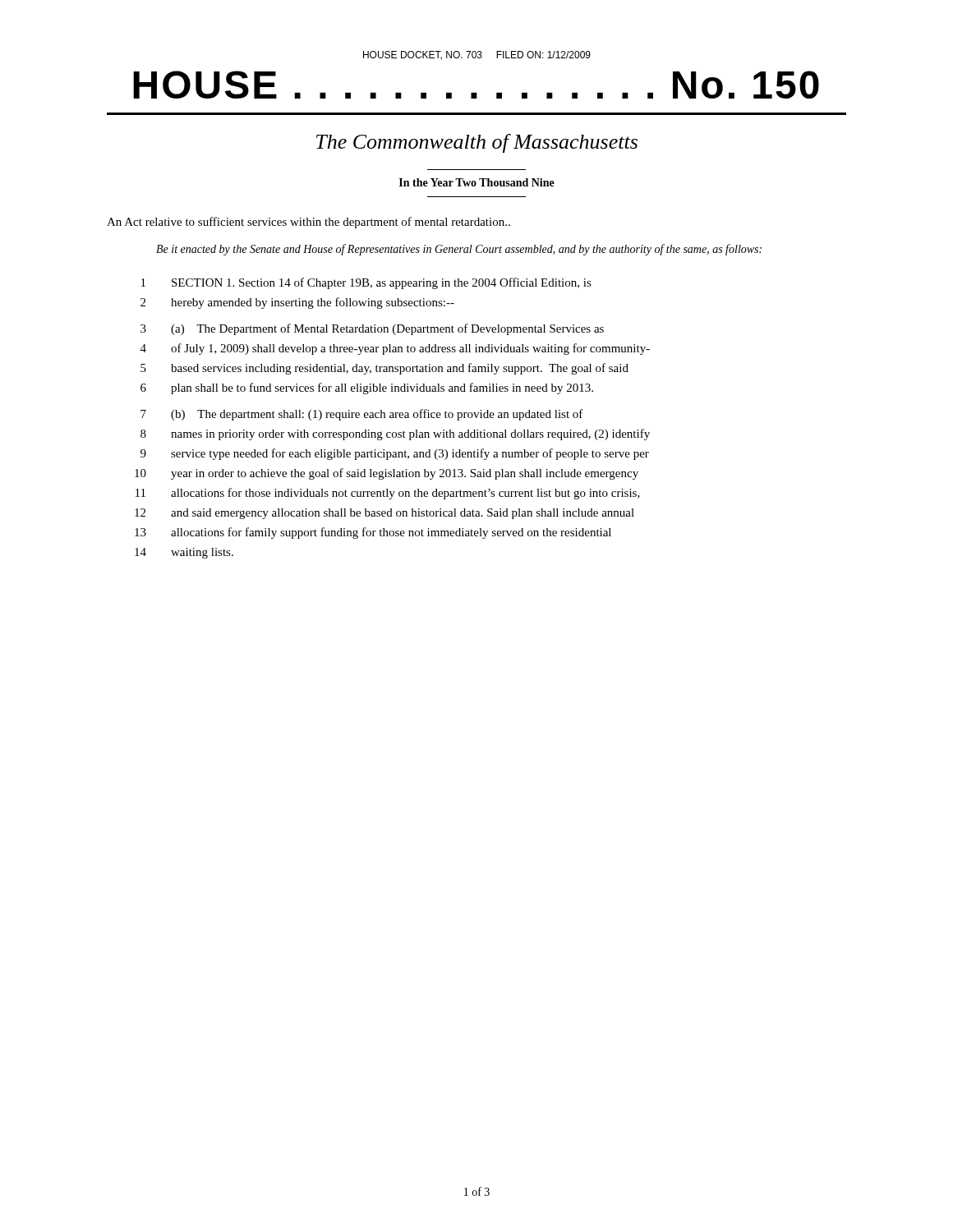Image resolution: width=953 pixels, height=1232 pixels.
Task: Click on the list item that says "5 based services including residential,"
Action: tap(476, 368)
